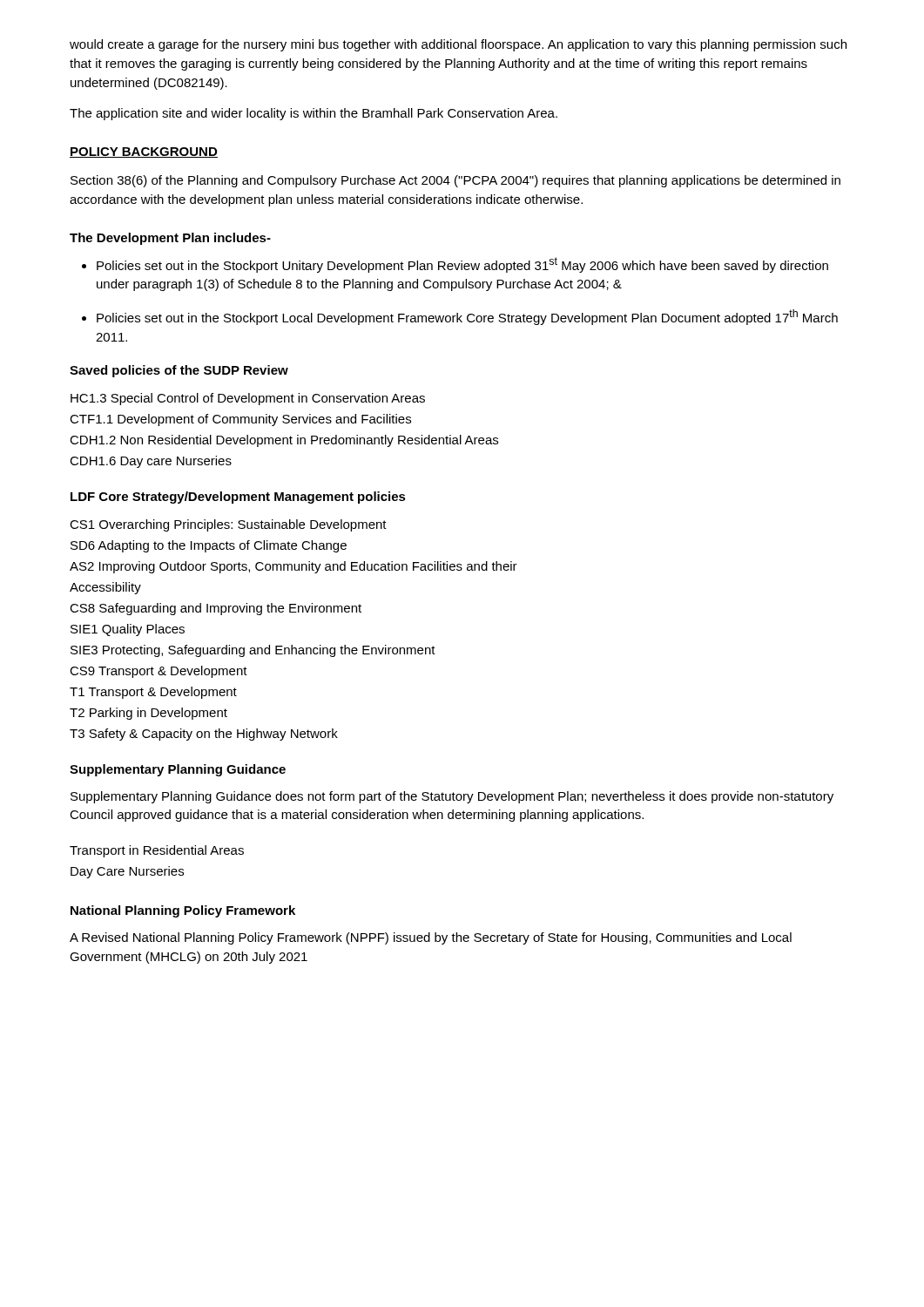Click on the section header that reads "National Planning Policy Framework"

(183, 910)
